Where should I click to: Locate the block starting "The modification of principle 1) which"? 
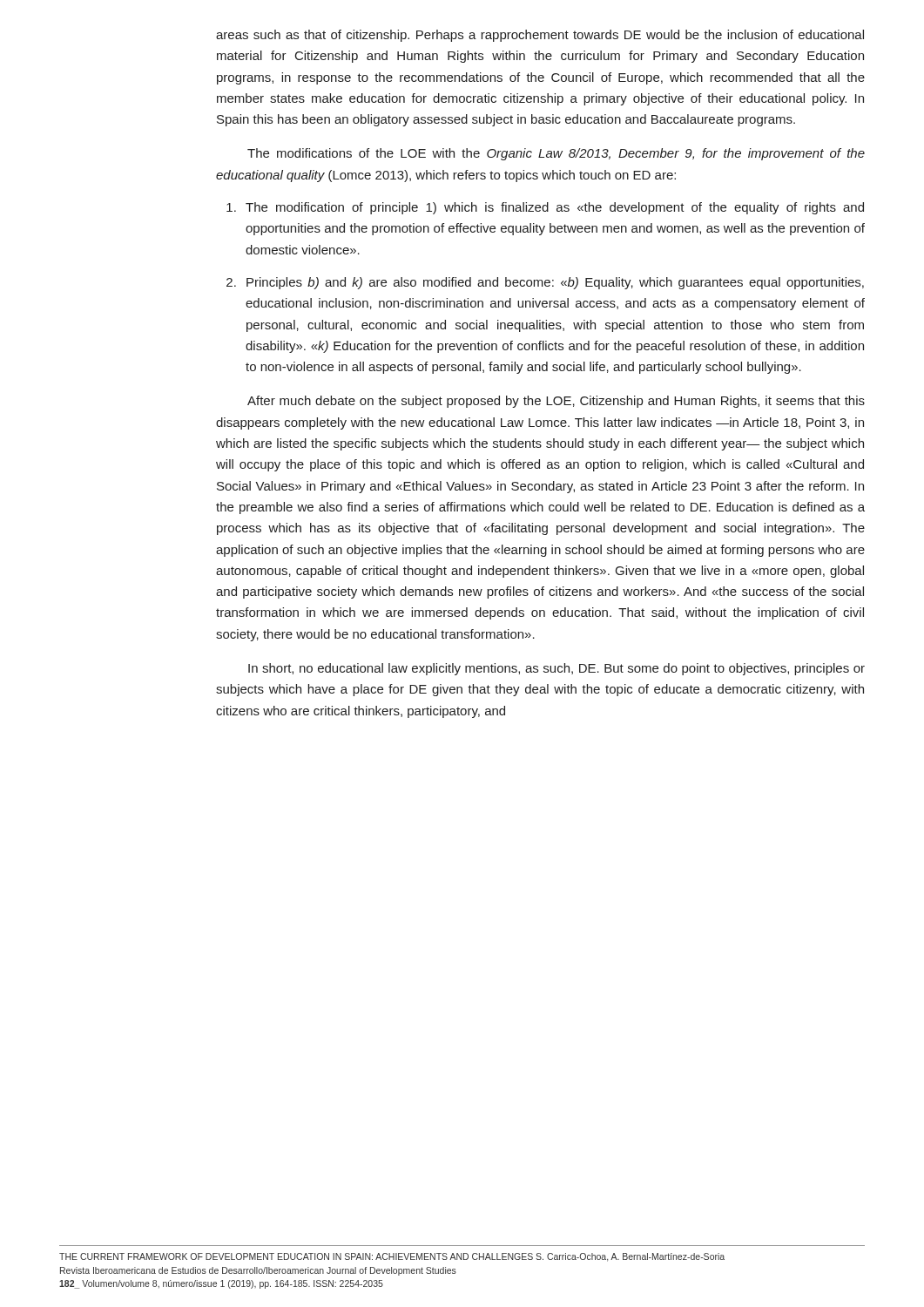click(x=540, y=229)
